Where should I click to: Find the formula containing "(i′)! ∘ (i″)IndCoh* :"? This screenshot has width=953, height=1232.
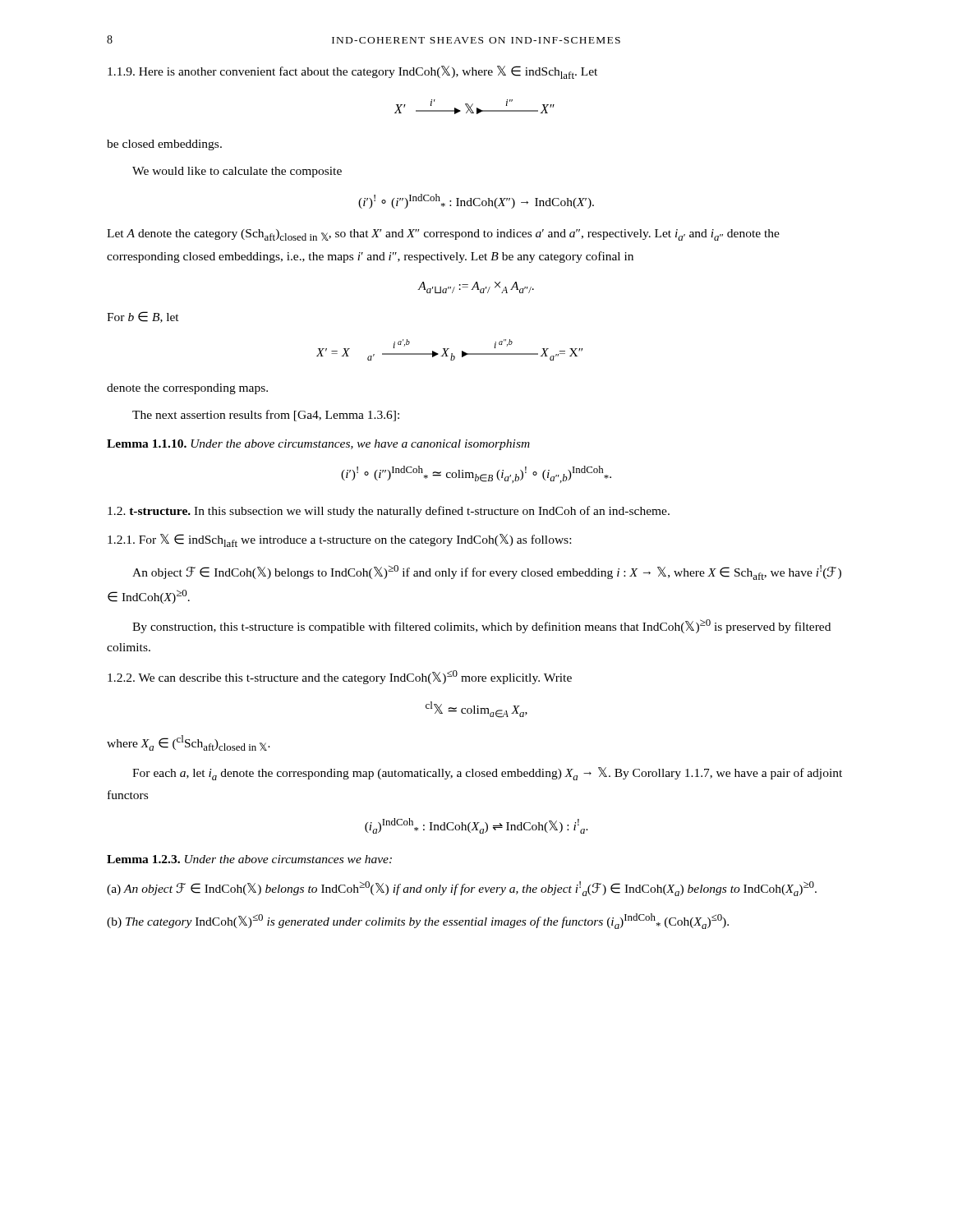tap(476, 202)
